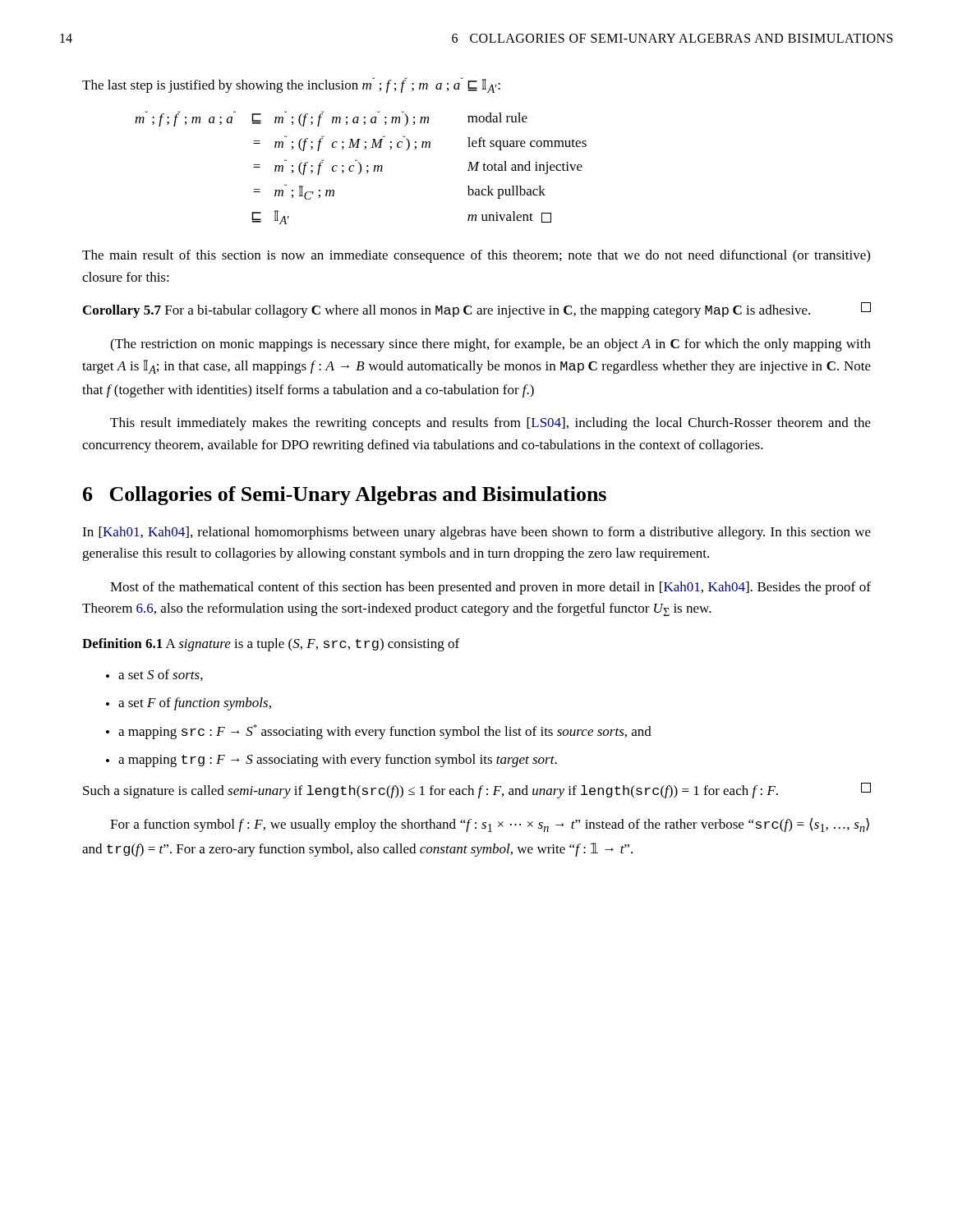953x1232 pixels.
Task: Find the passage starting "The main result of this section is now"
Action: coord(476,266)
